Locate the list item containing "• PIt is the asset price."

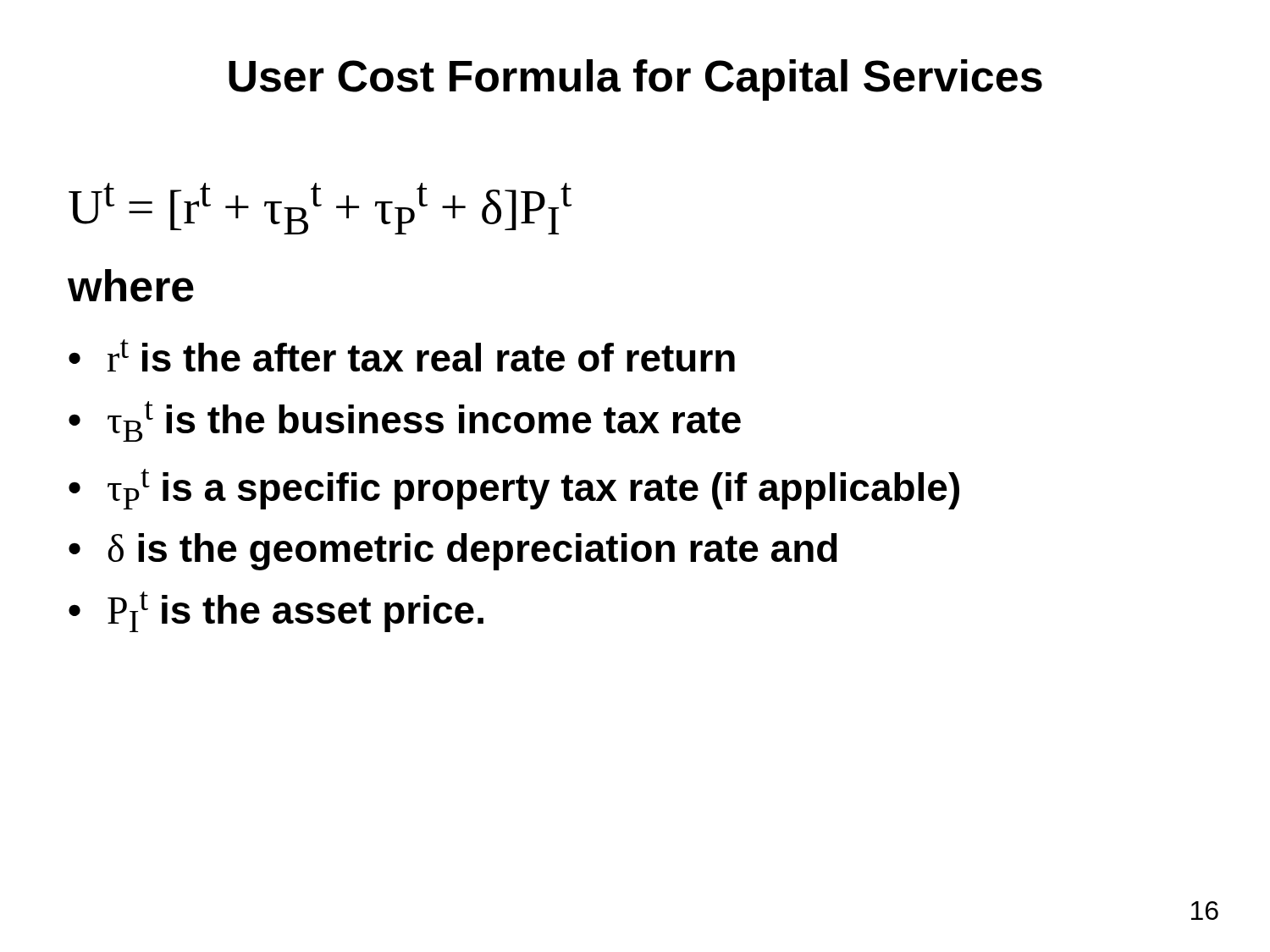277,610
